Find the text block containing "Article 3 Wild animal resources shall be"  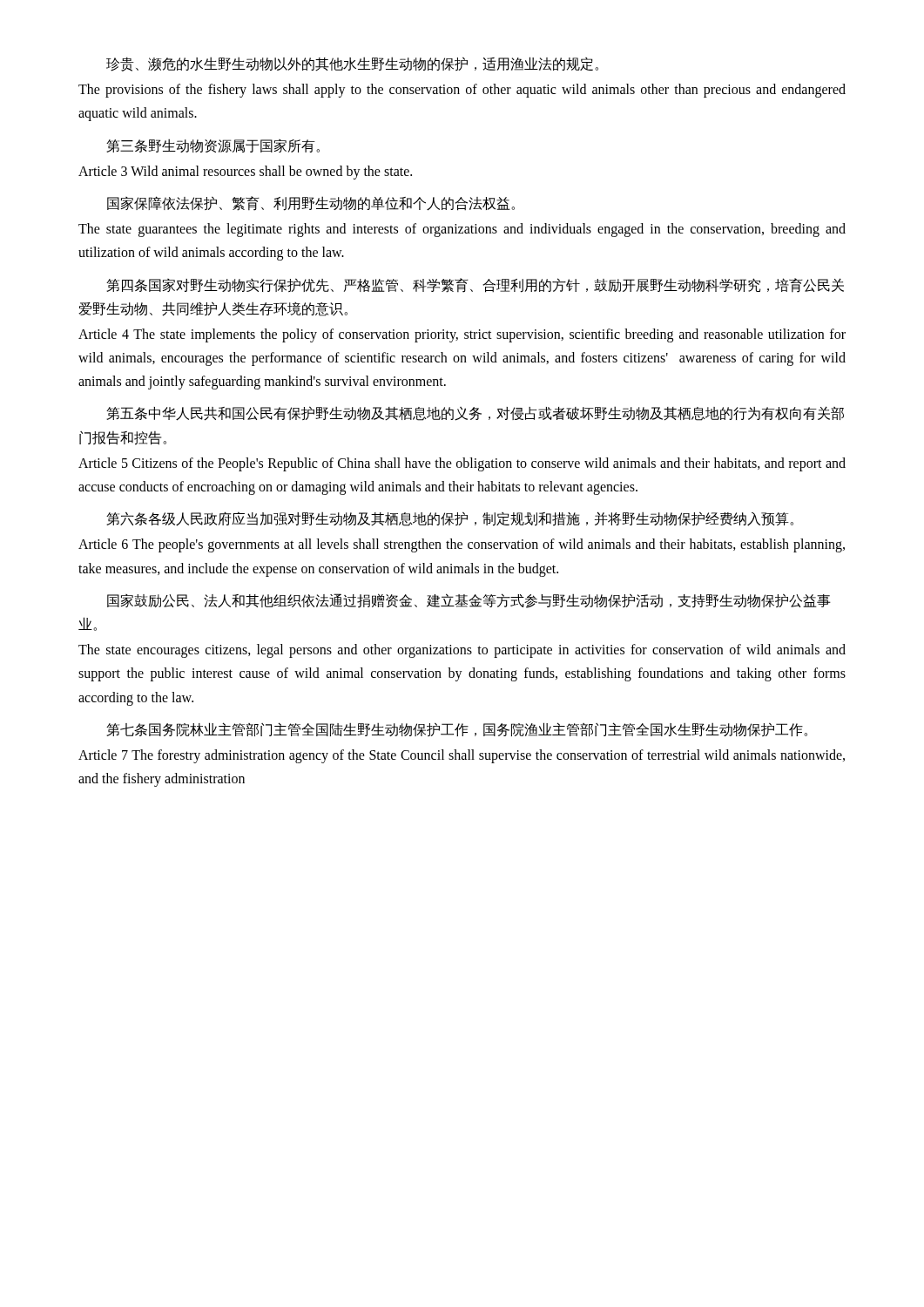click(x=246, y=171)
